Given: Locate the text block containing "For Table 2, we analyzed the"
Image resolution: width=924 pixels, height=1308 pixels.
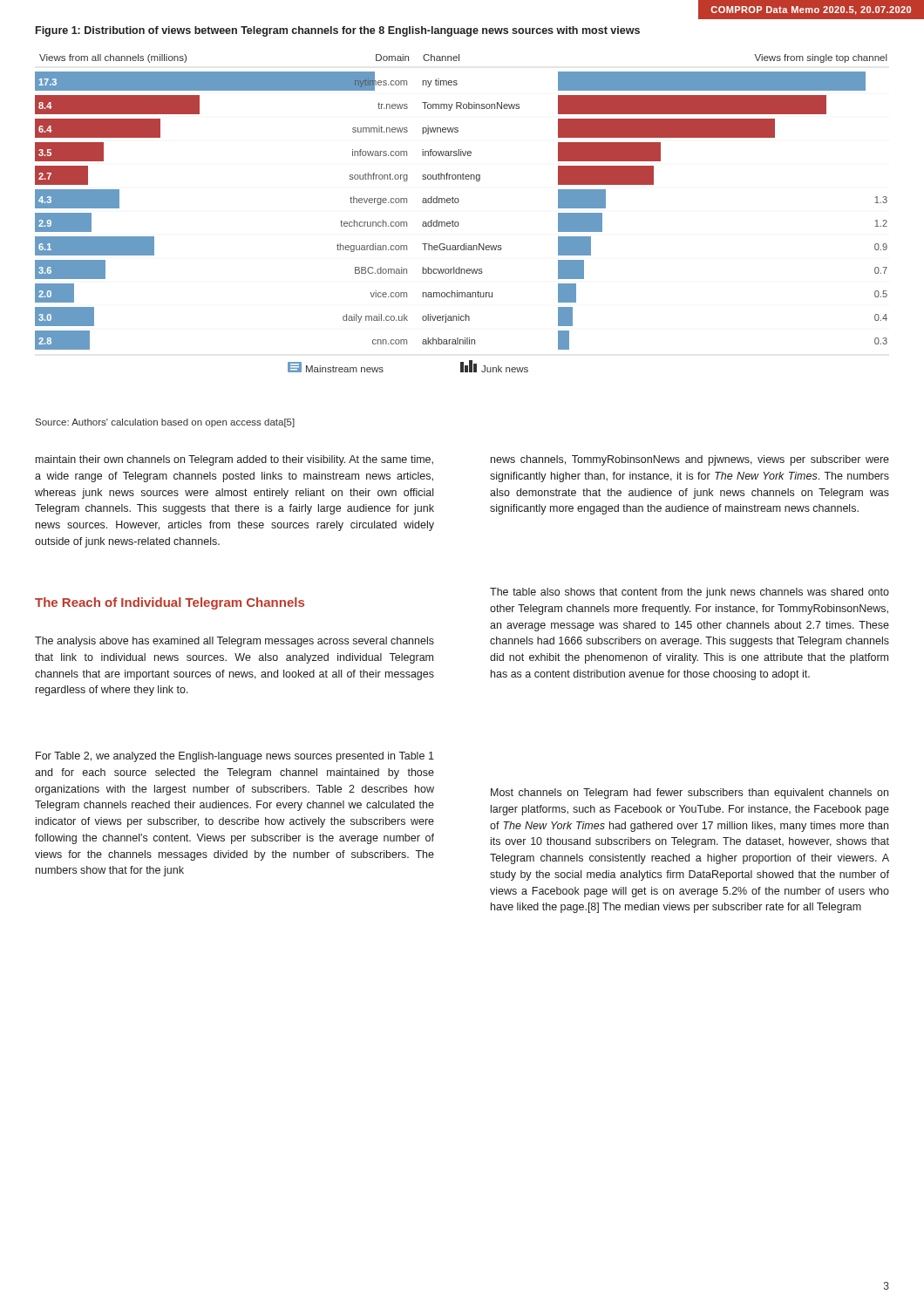Looking at the screenshot, I should coord(234,814).
